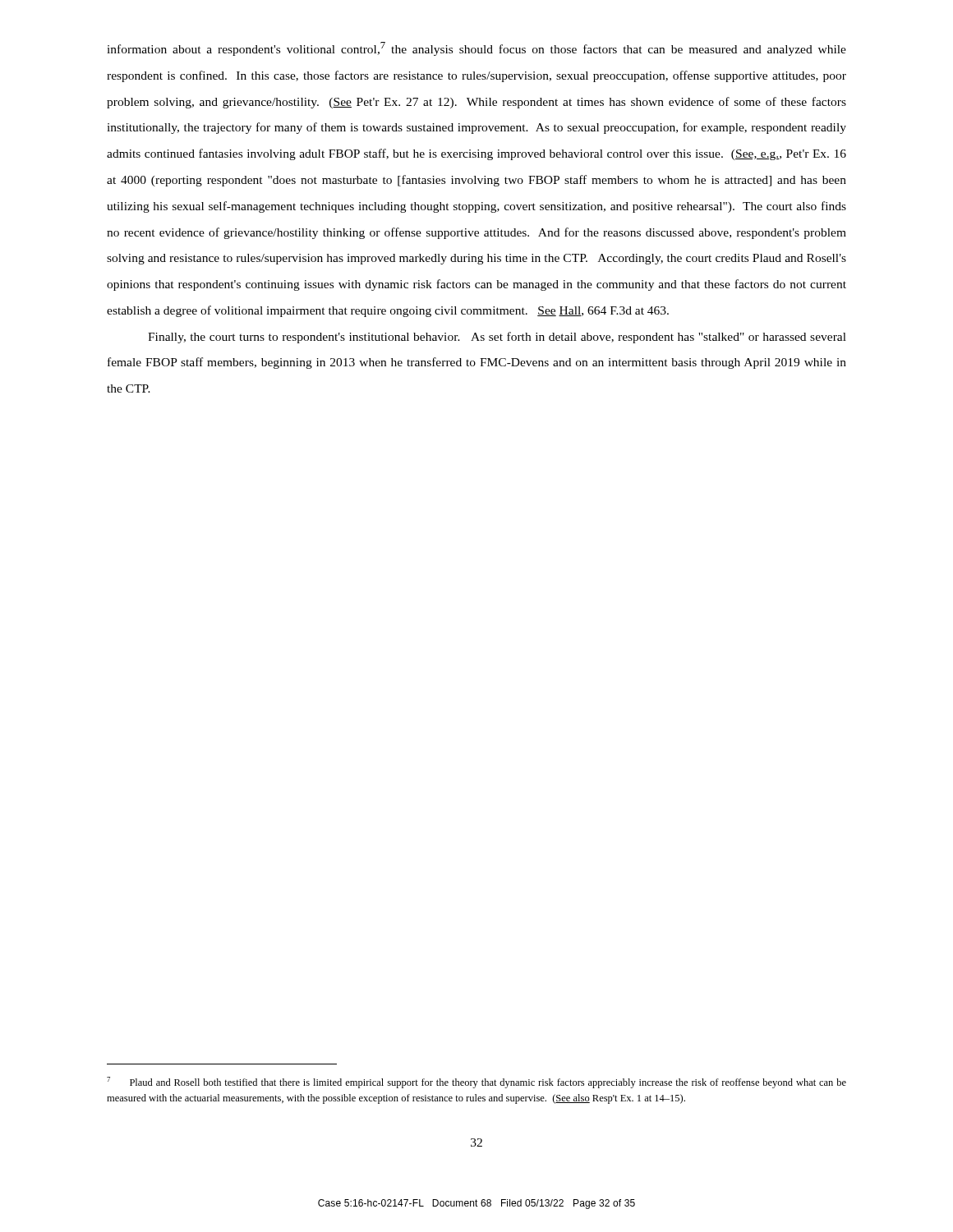Find the text block containing "Finally, the court turns to respondent's"
Viewport: 953px width, 1232px height.
476,362
